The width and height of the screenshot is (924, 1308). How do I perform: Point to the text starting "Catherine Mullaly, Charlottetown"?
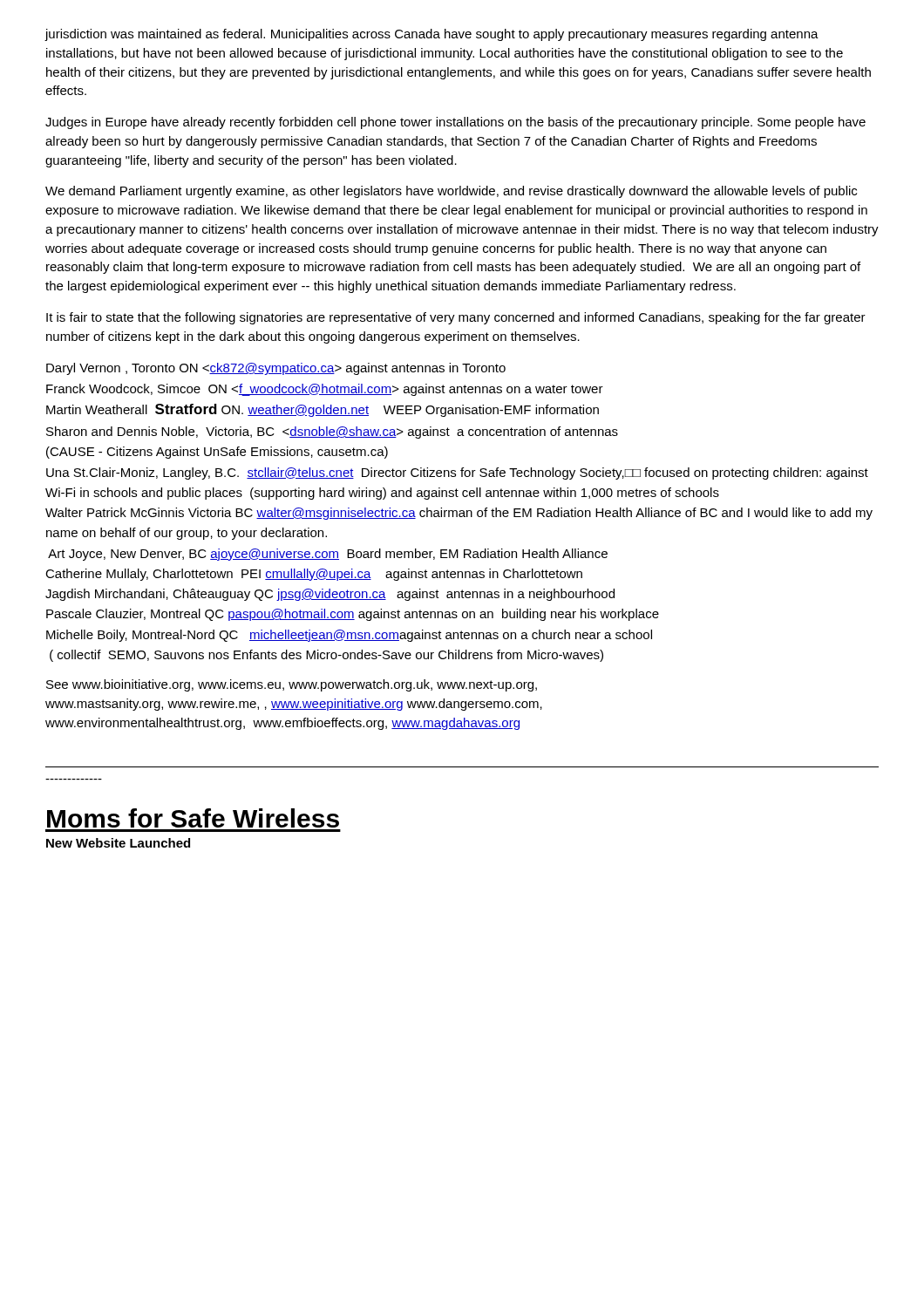pos(462,573)
